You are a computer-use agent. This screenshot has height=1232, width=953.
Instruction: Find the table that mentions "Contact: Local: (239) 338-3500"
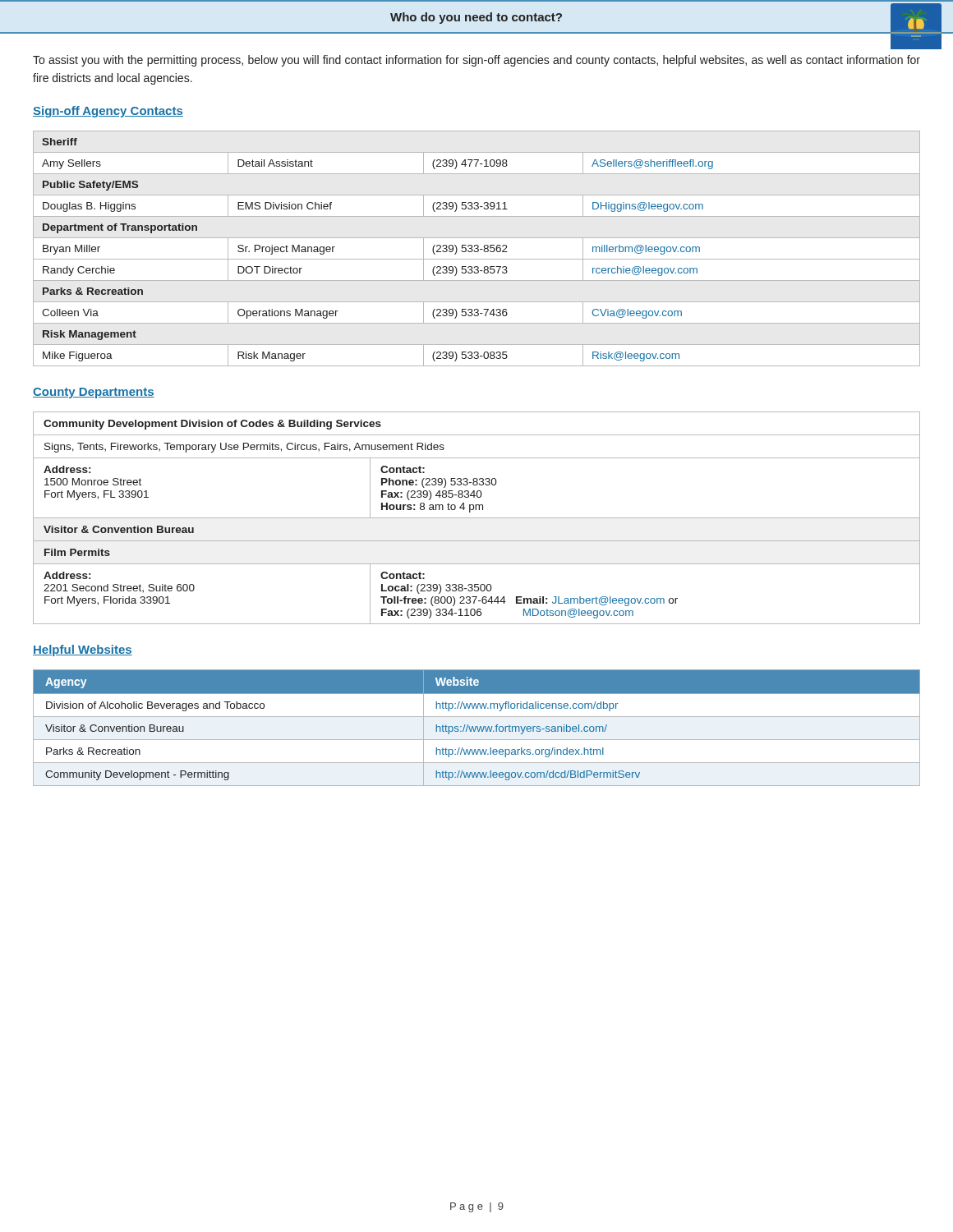pyautogui.click(x=476, y=518)
